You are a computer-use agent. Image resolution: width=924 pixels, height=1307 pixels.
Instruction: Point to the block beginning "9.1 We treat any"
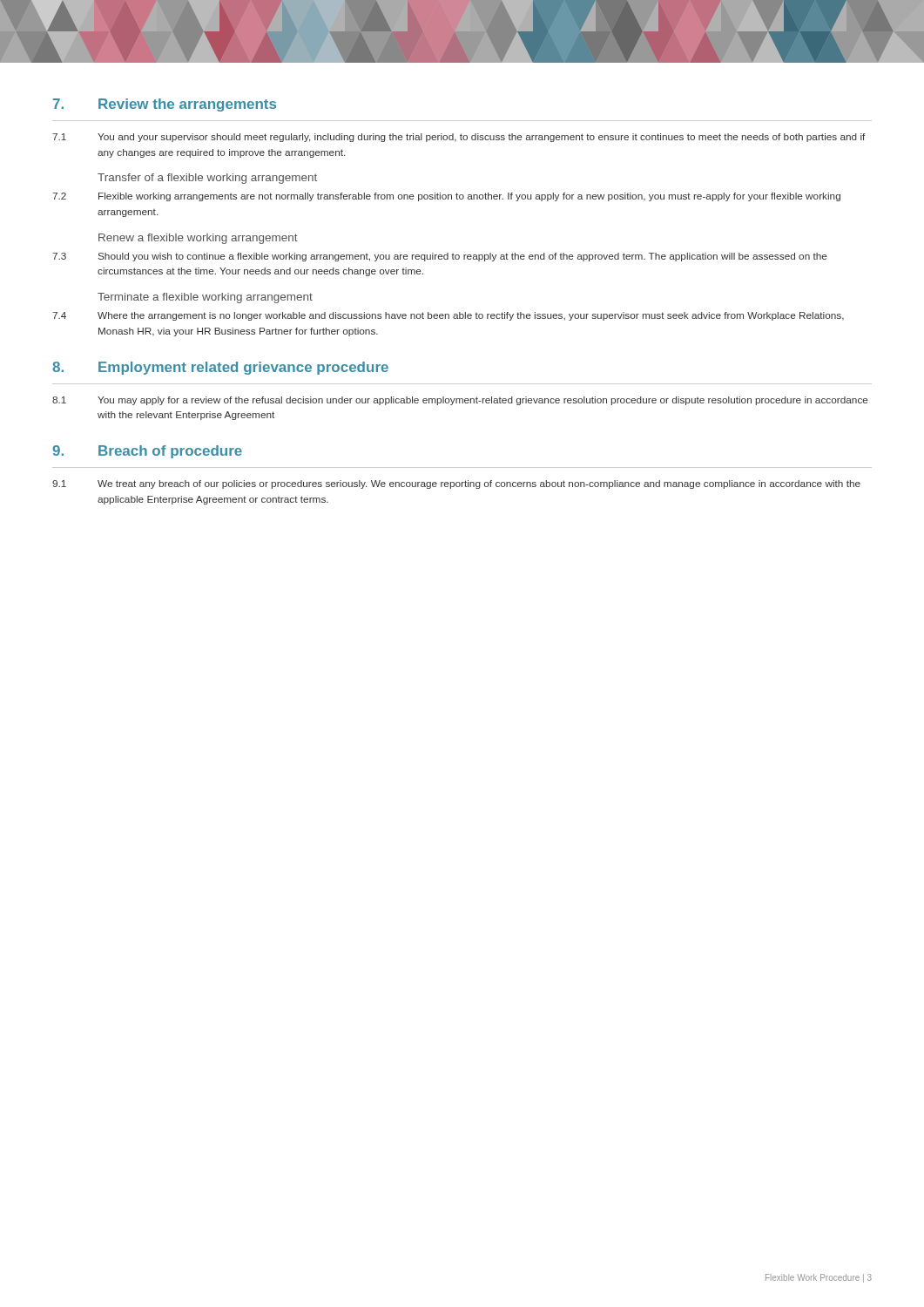[x=462, y=492]
